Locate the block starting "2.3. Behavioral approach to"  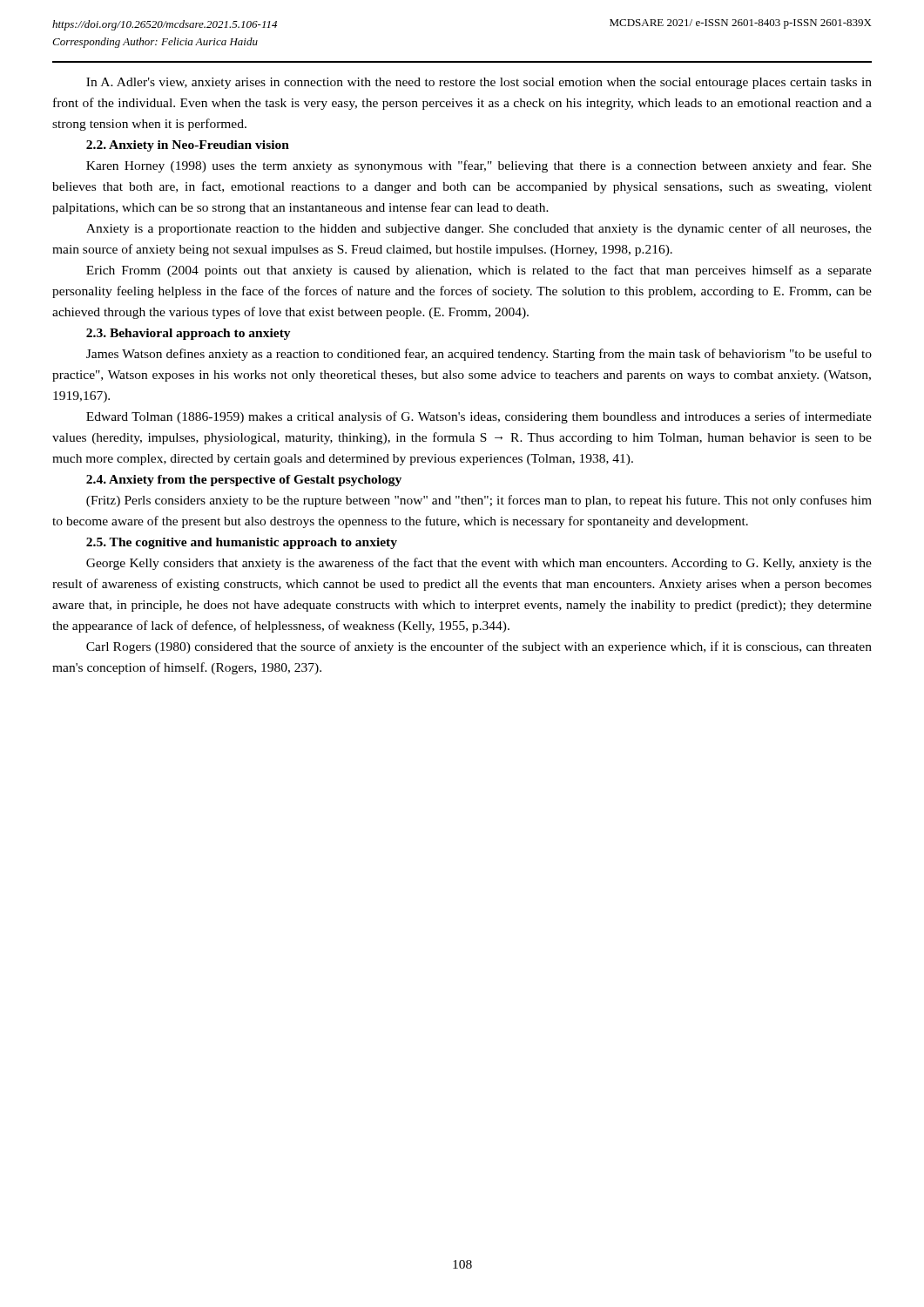click(189, 334)
